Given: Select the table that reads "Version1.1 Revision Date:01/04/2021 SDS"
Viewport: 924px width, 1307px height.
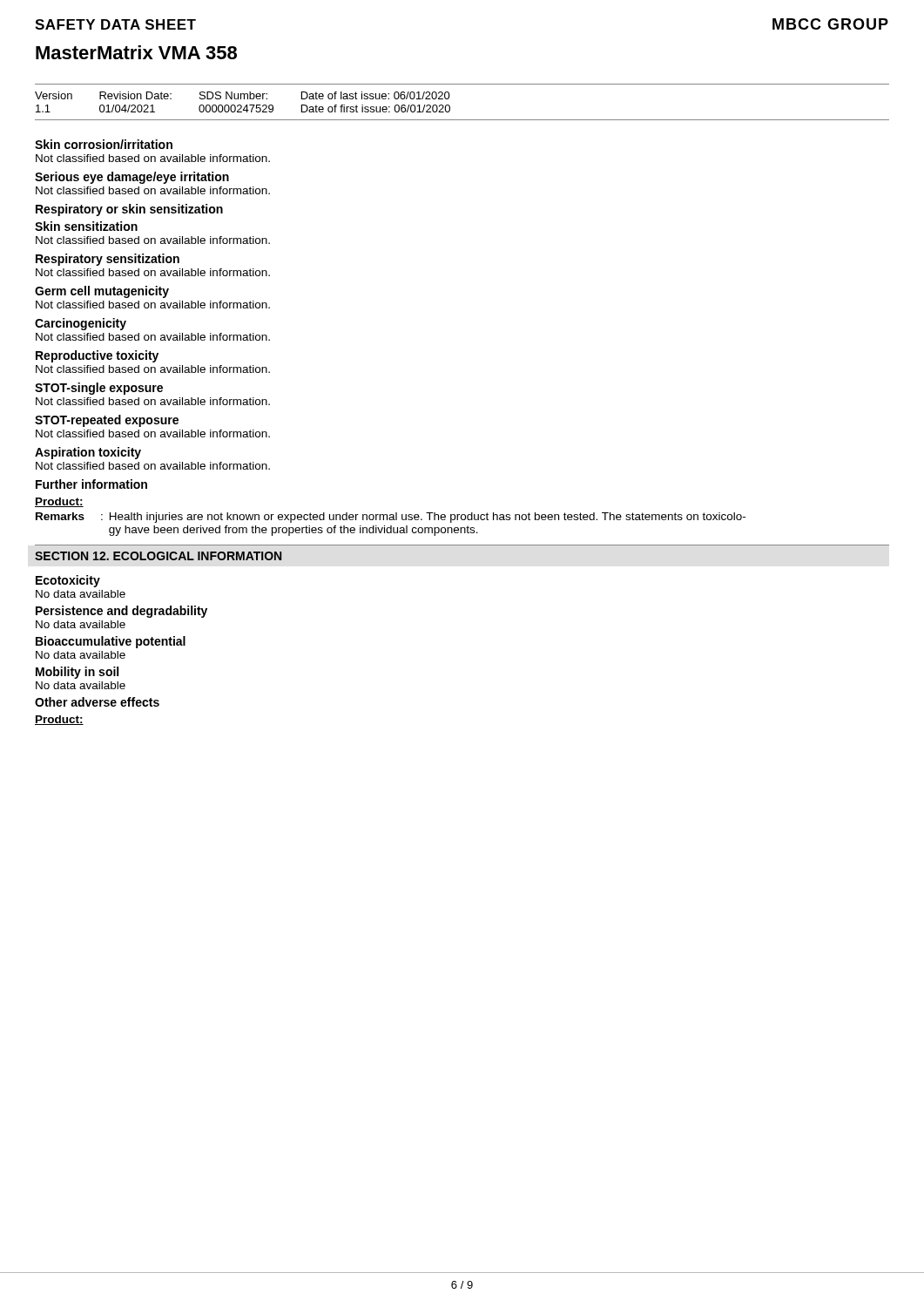Looking at the screenshot, I should tap(462, 102).
